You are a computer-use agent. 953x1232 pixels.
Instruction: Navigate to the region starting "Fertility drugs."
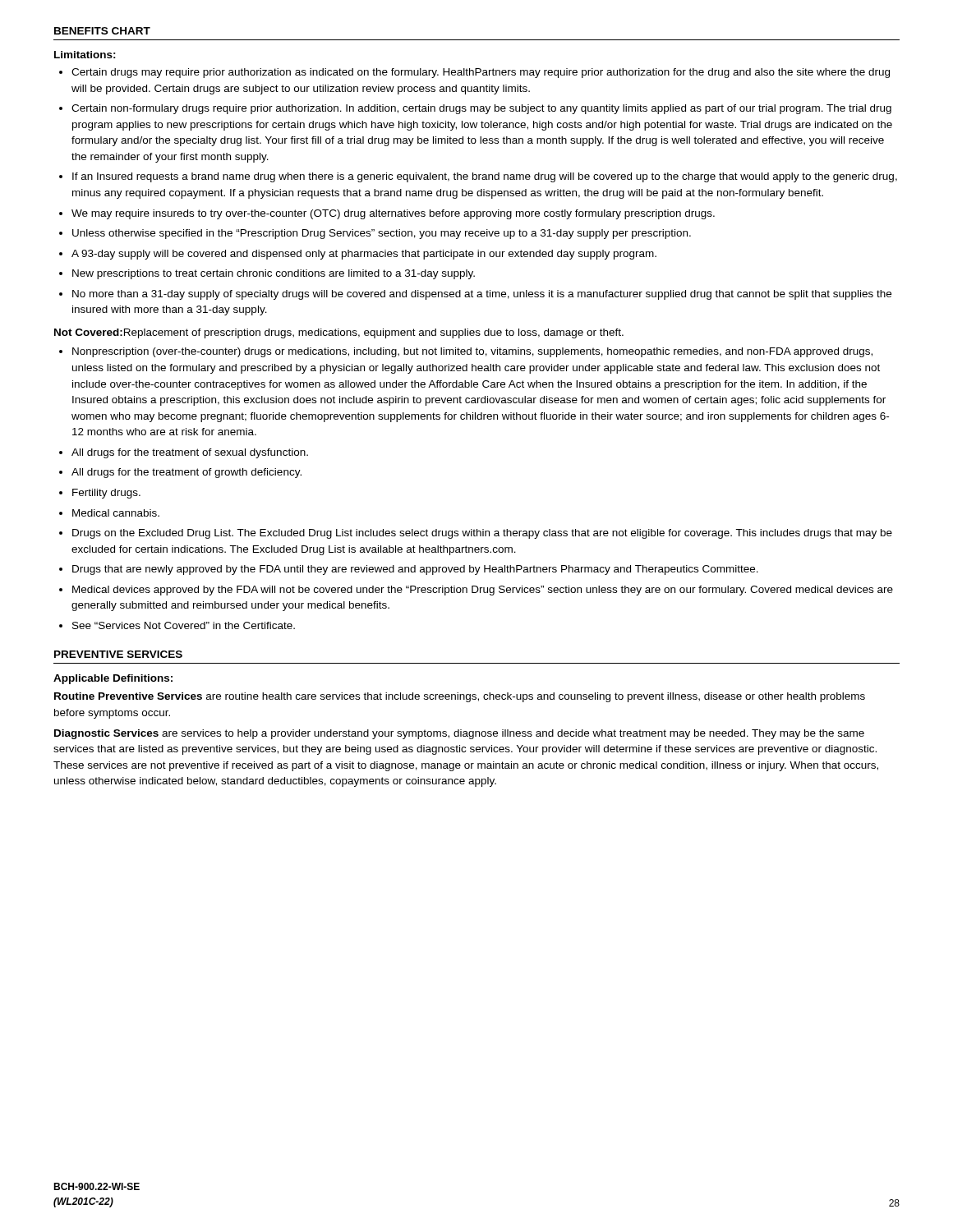[106, 494]
